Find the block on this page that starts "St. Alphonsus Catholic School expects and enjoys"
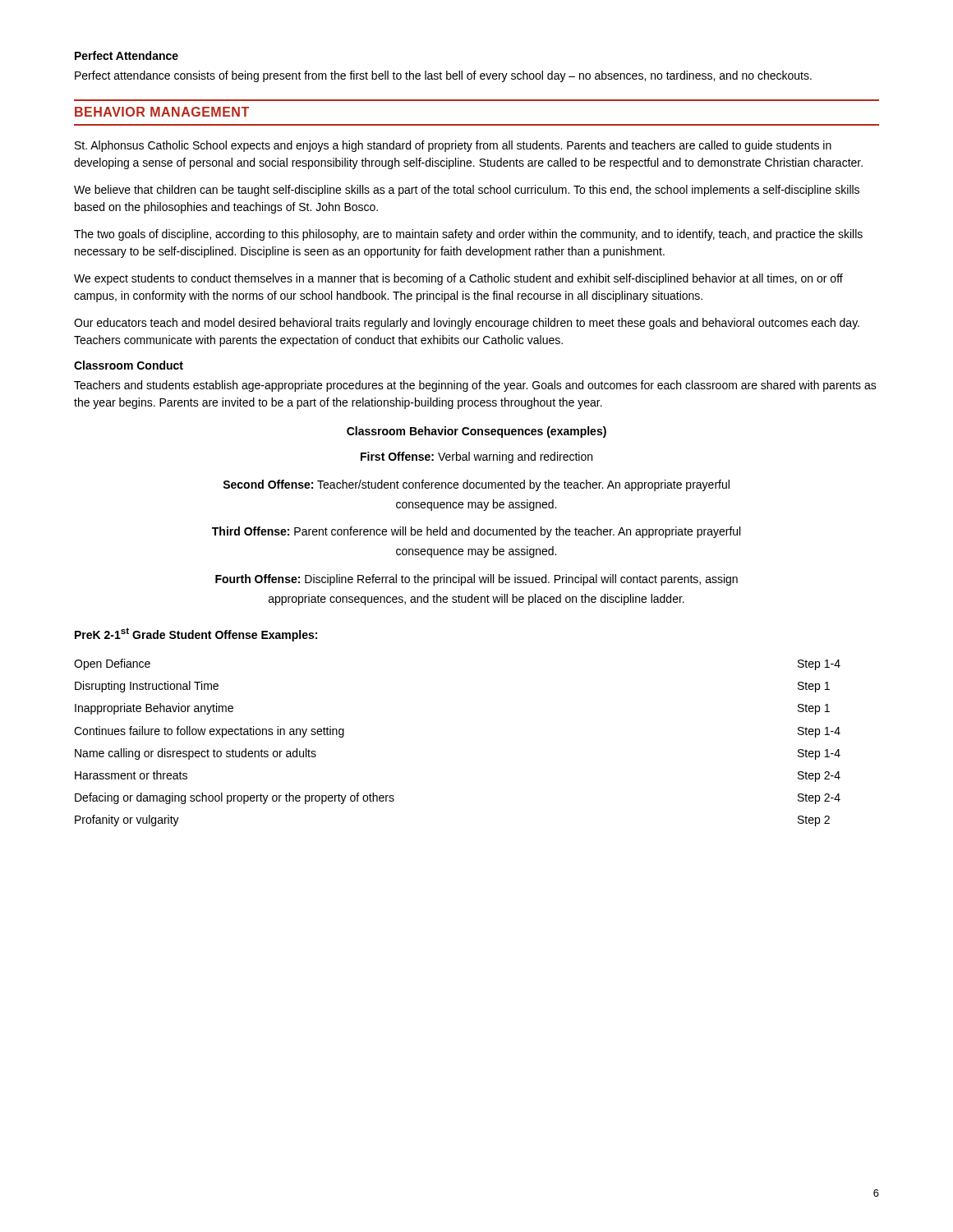This screenshot has width=953, height=1232. (476, 154)
